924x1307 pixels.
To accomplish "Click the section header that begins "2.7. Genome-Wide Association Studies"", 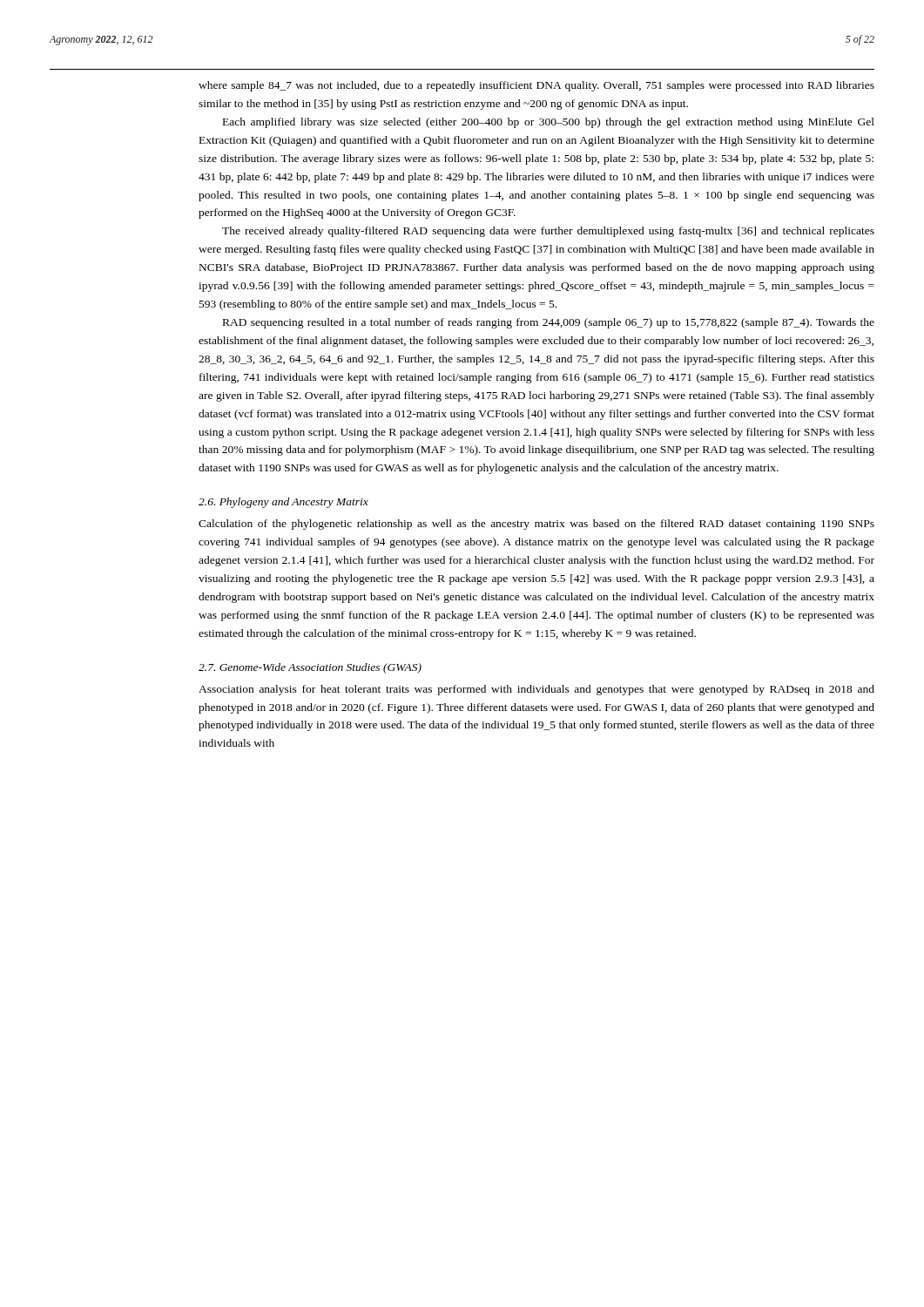I will [x=310, y=668].
